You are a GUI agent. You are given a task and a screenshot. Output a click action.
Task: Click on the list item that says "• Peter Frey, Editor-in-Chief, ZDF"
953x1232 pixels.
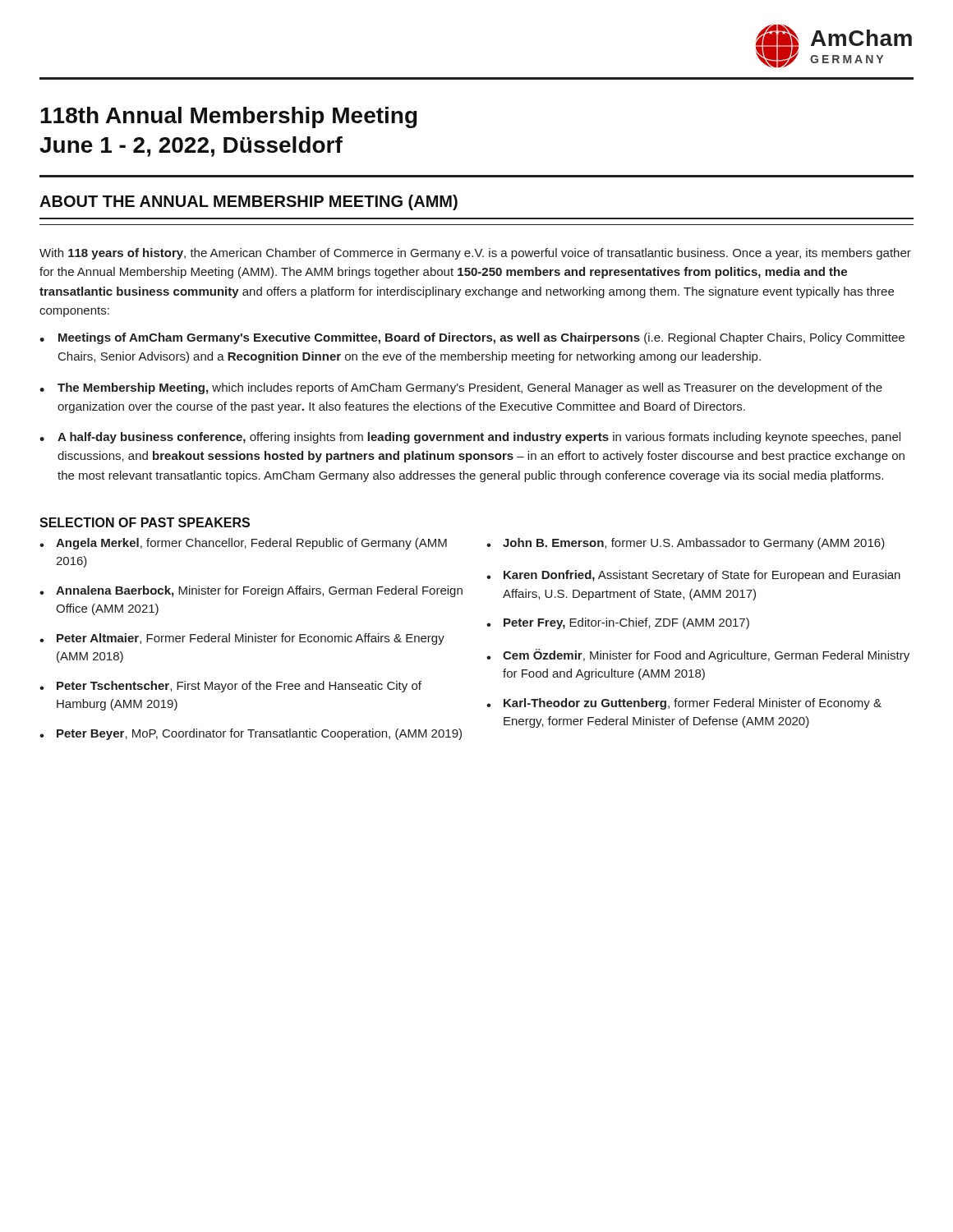(700, 625)
